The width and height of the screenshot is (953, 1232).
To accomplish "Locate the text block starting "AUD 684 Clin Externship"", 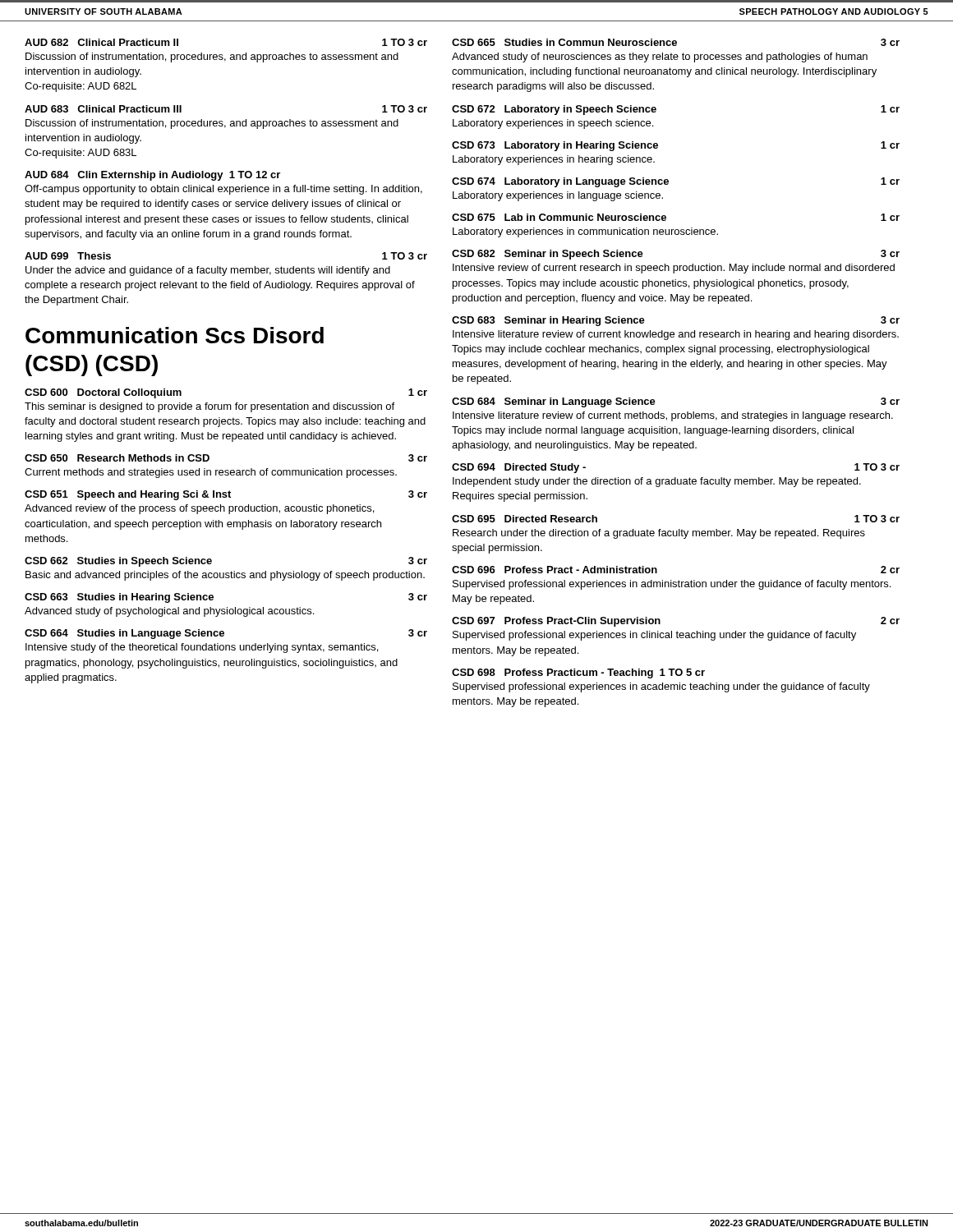I will coord(226,205).
